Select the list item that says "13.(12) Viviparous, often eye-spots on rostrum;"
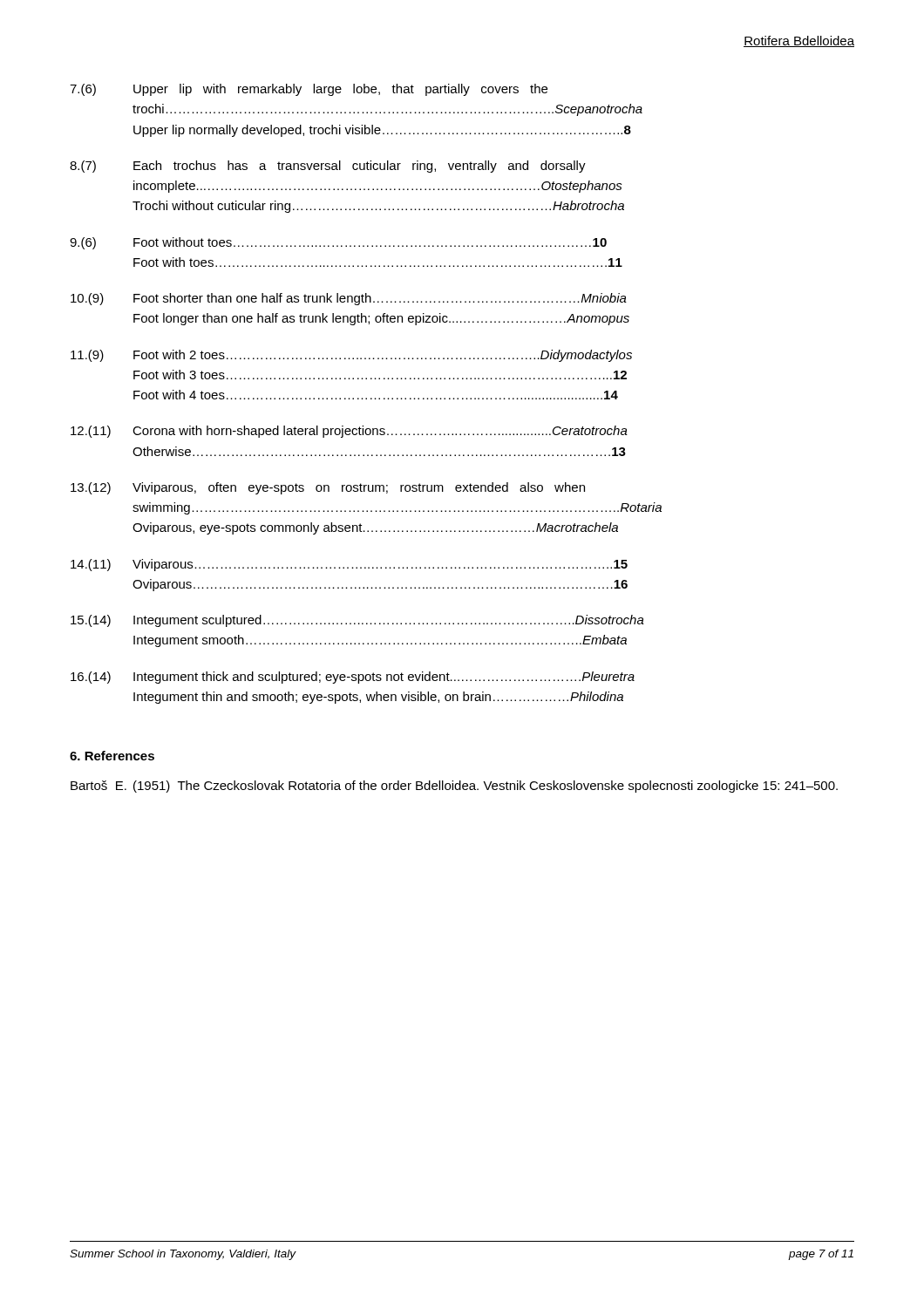Screen dimensions: 1308x924 pyautogui.click(x=462, y=507)
